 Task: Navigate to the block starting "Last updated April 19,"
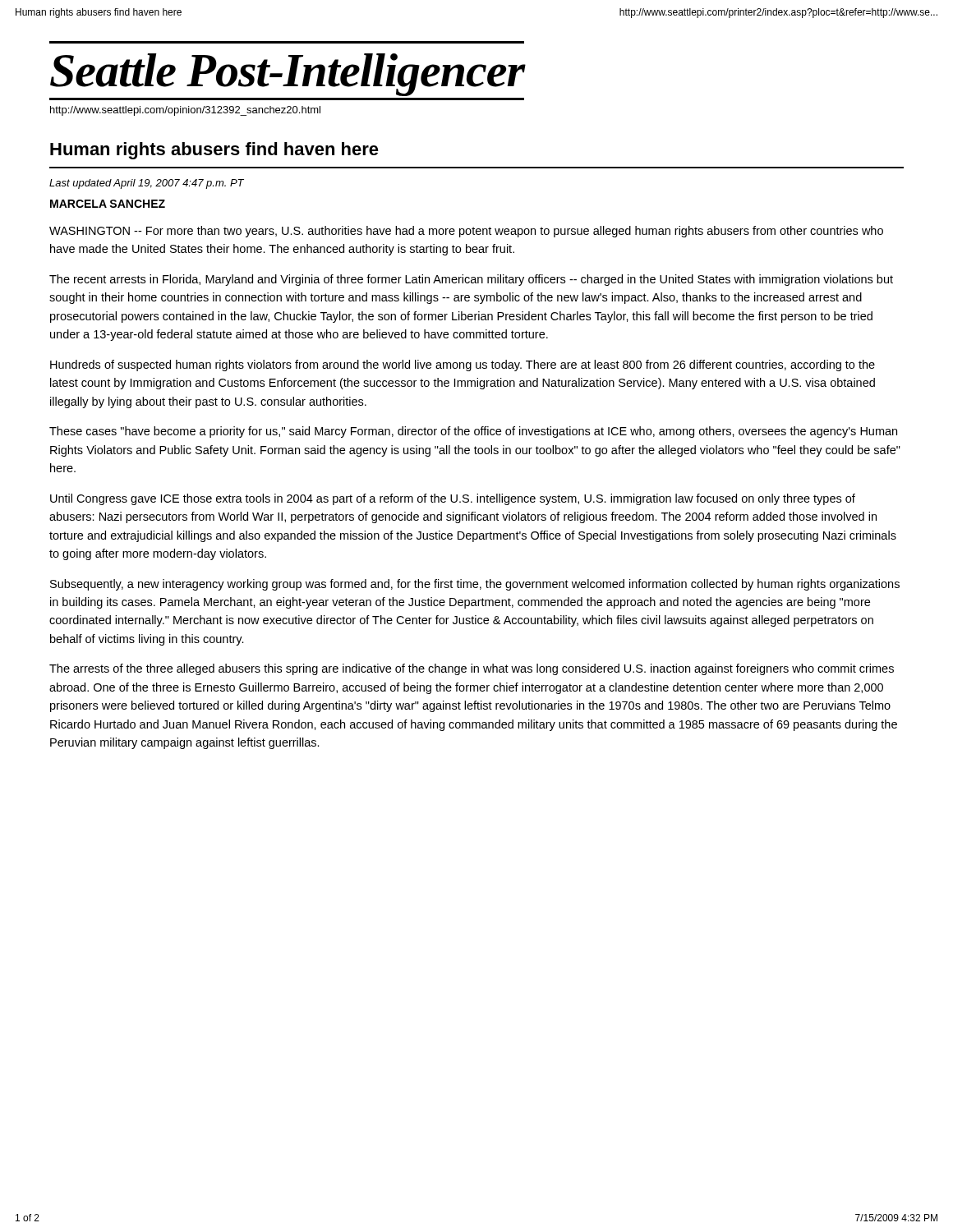click(x=146, y=183)
